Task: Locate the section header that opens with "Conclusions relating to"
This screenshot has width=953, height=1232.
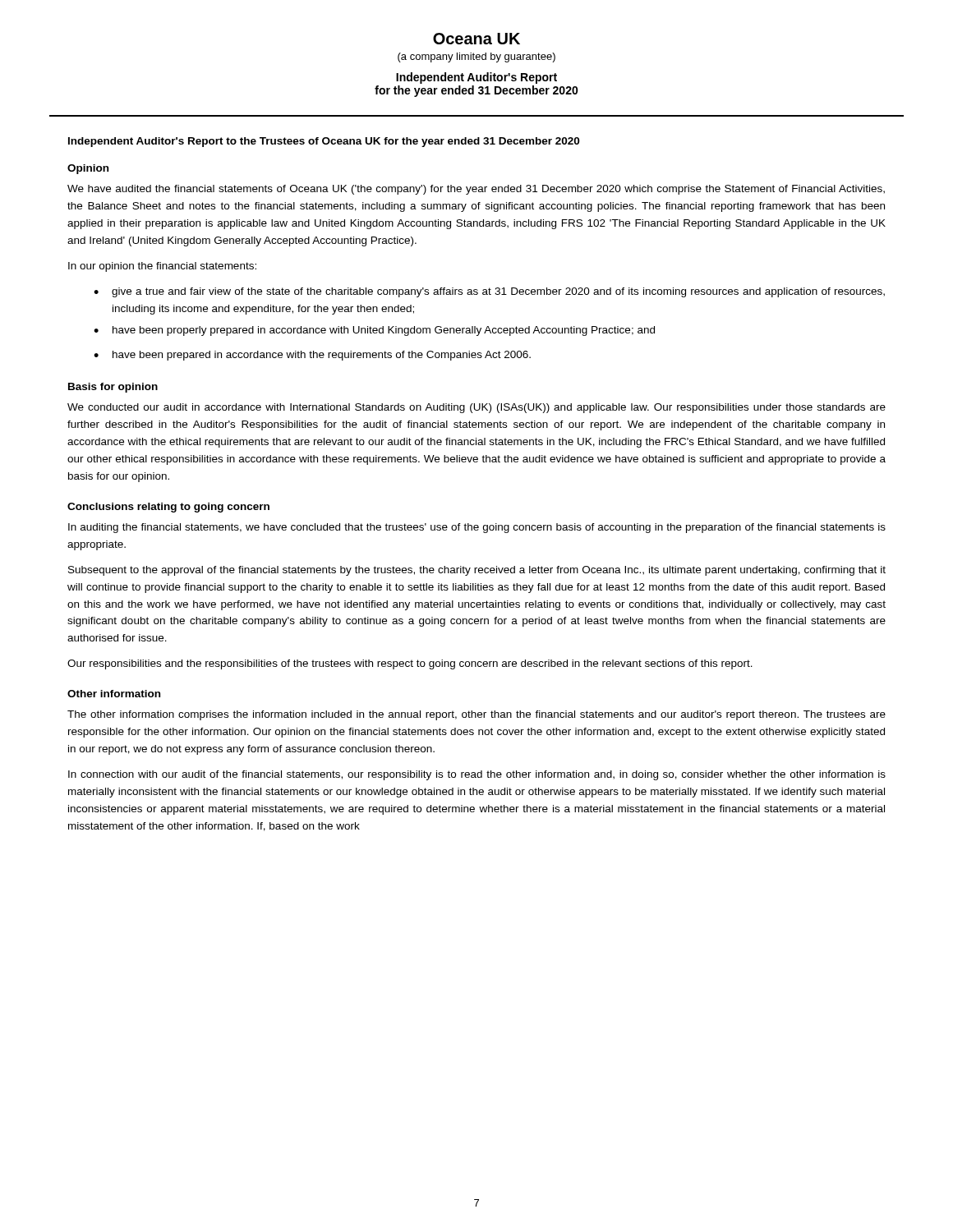Action: point(169,506)
